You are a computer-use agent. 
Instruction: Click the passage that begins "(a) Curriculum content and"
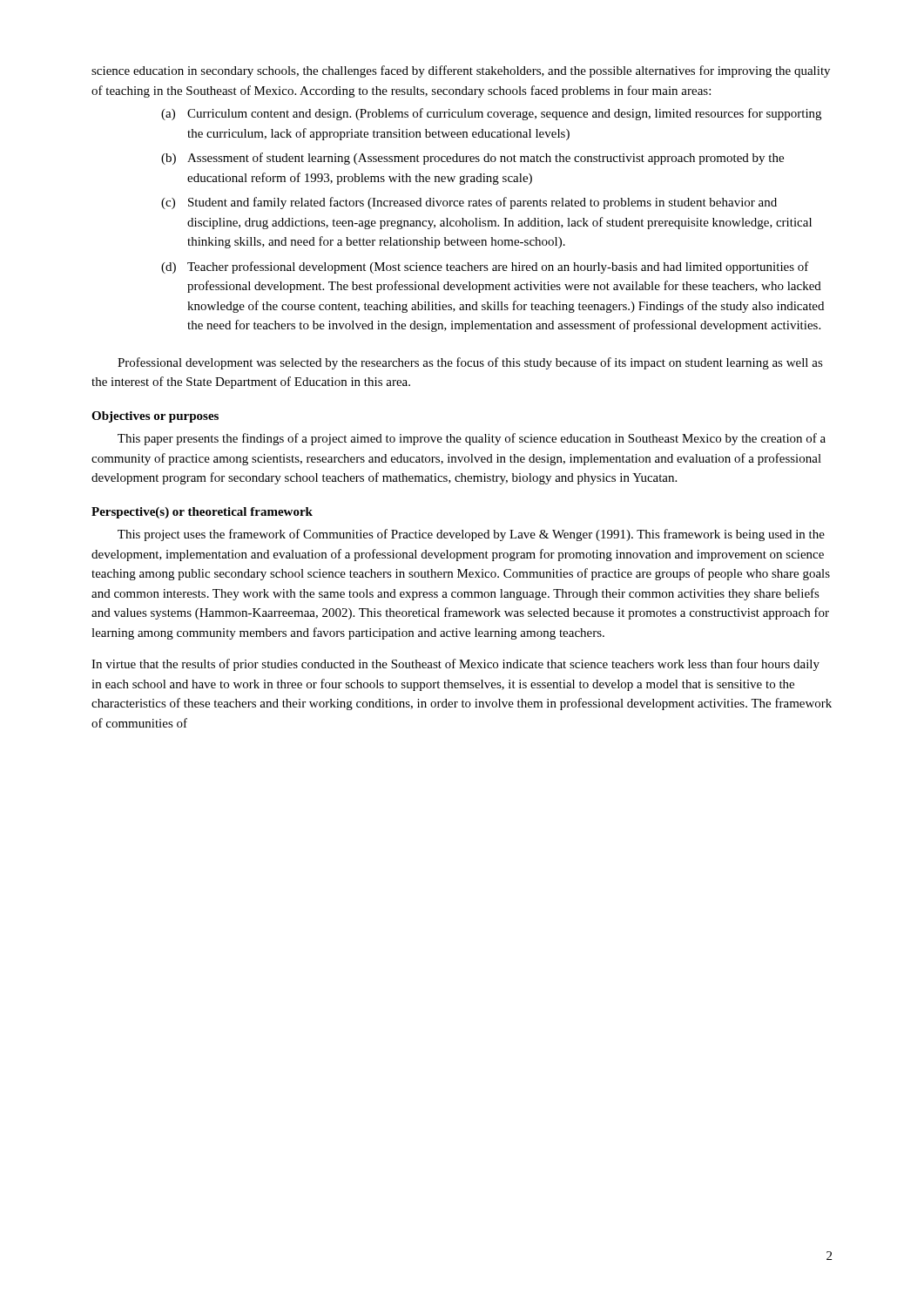[497, 123]
